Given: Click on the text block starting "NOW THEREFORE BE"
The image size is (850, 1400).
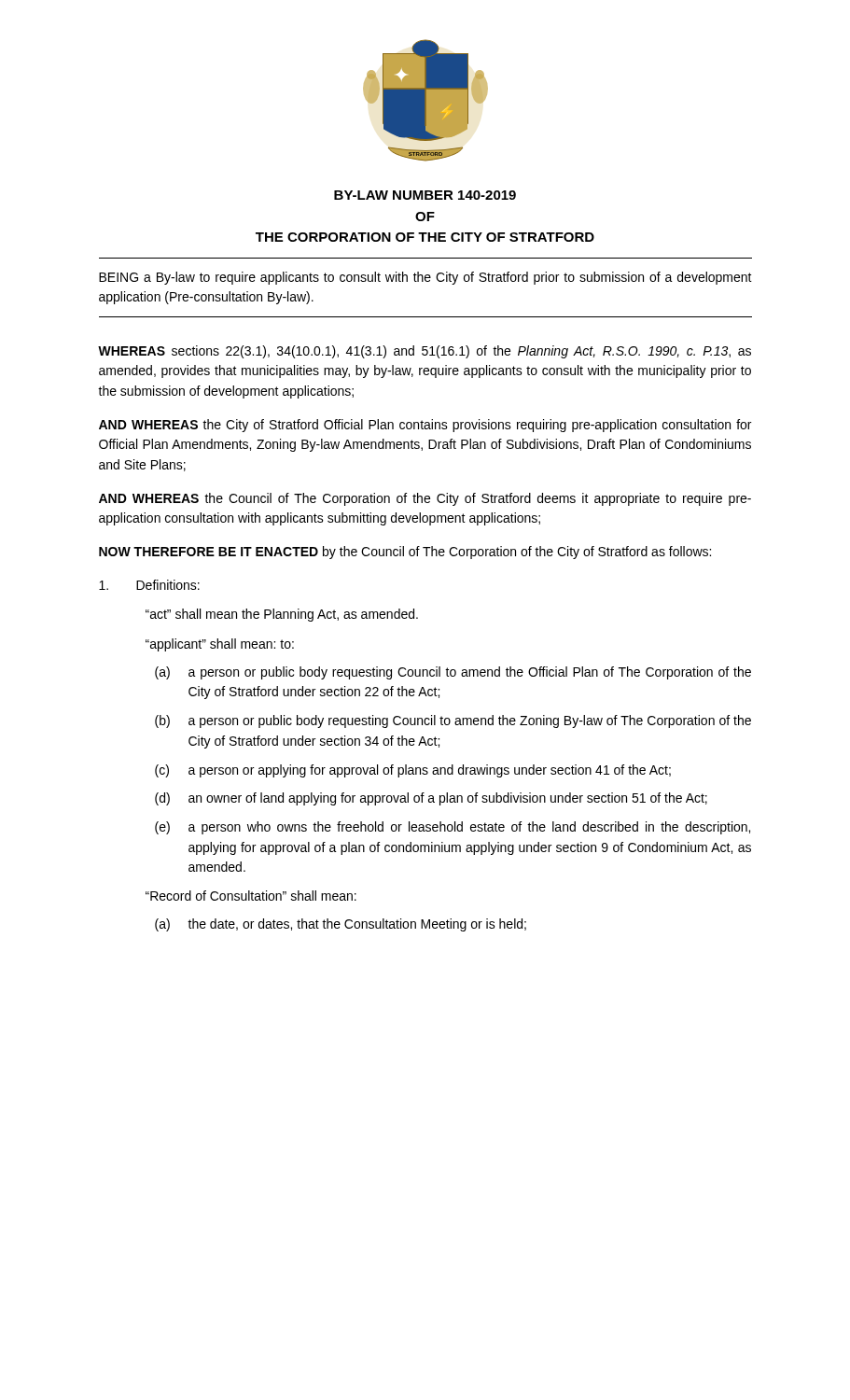Looking at the screenshot, I should [x=405, y=552].
